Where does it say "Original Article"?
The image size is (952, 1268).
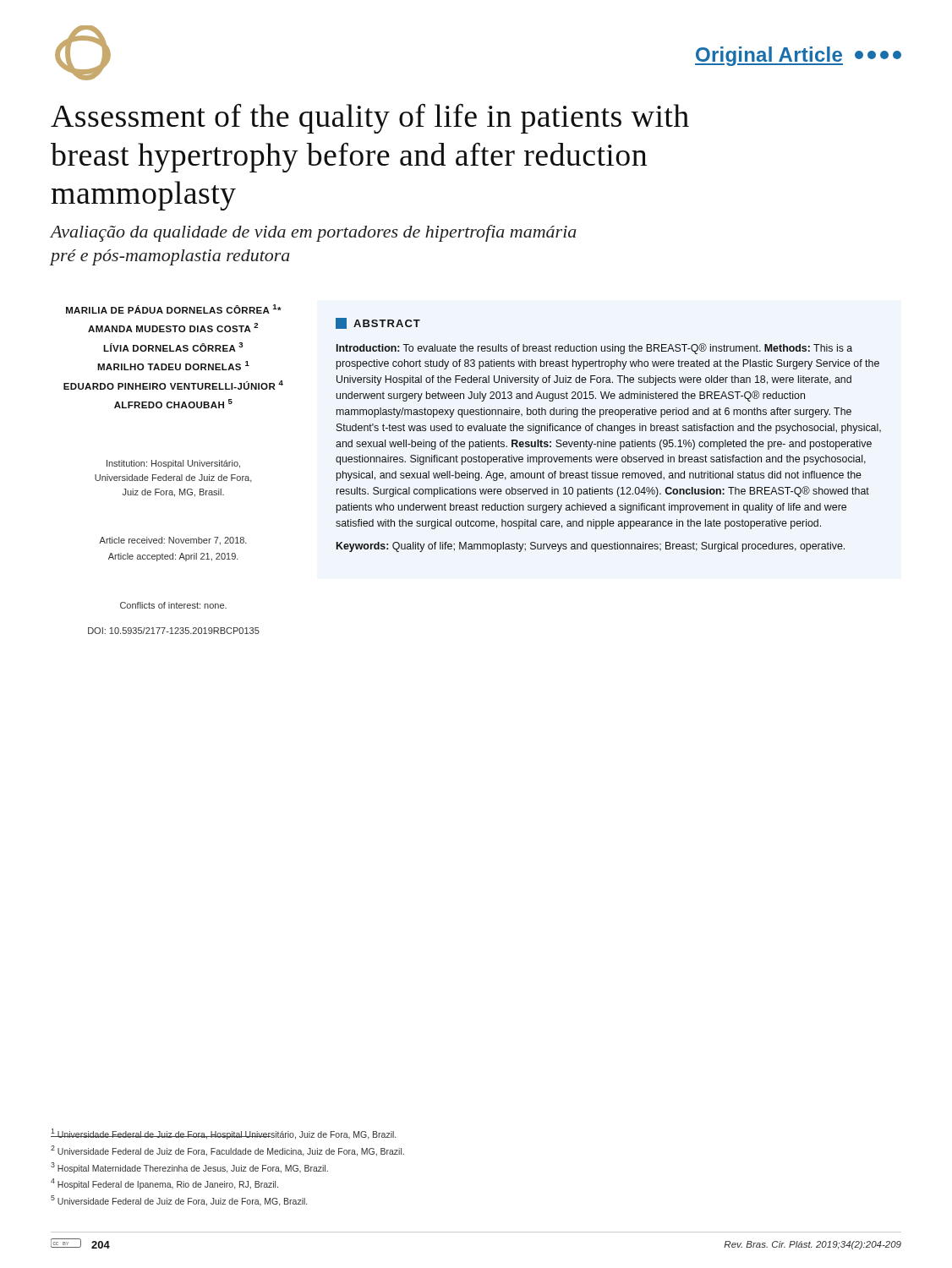[769, 55]
